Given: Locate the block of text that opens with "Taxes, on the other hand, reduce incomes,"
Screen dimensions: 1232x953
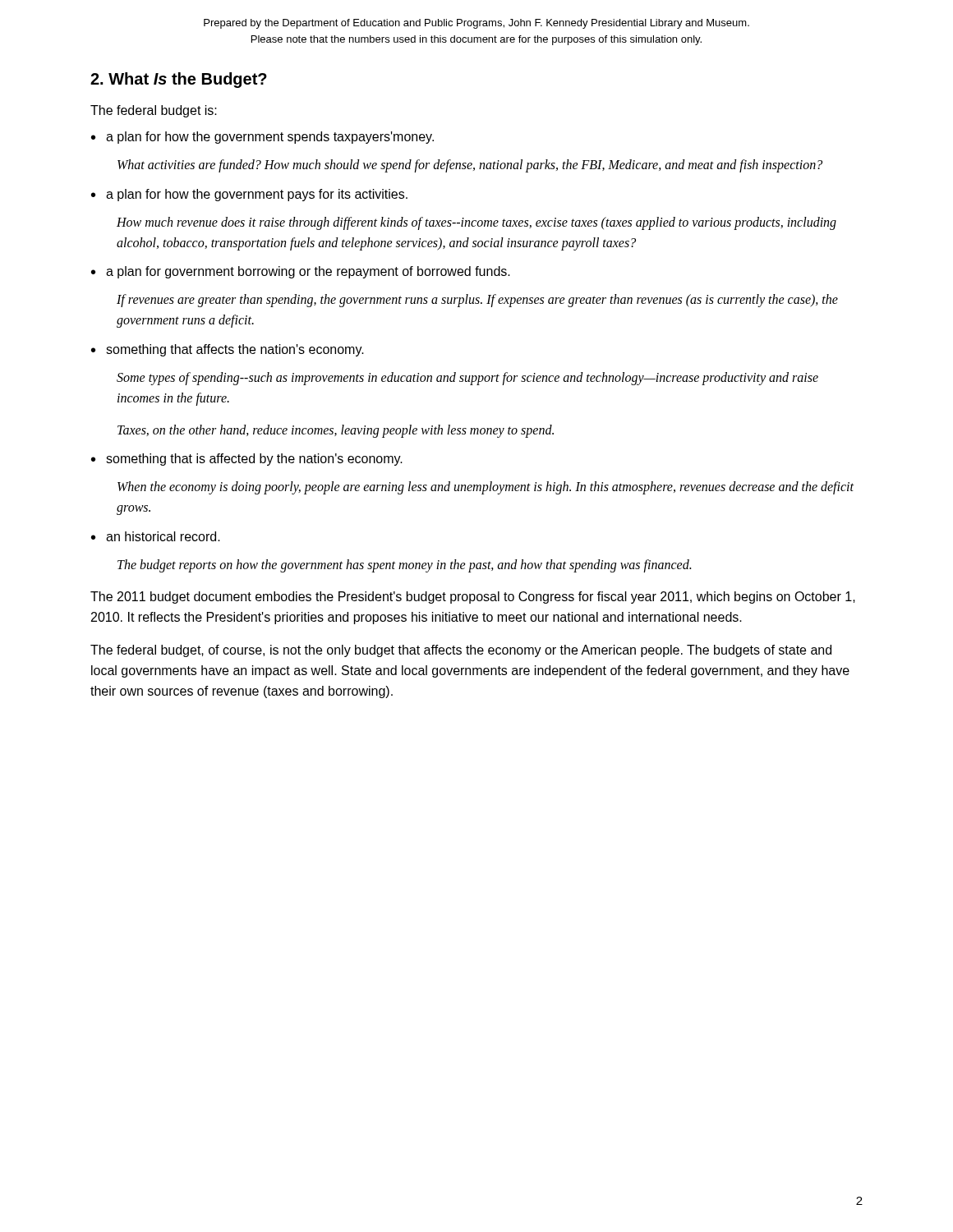Looking at the screenshot, I should pos(336,430).
